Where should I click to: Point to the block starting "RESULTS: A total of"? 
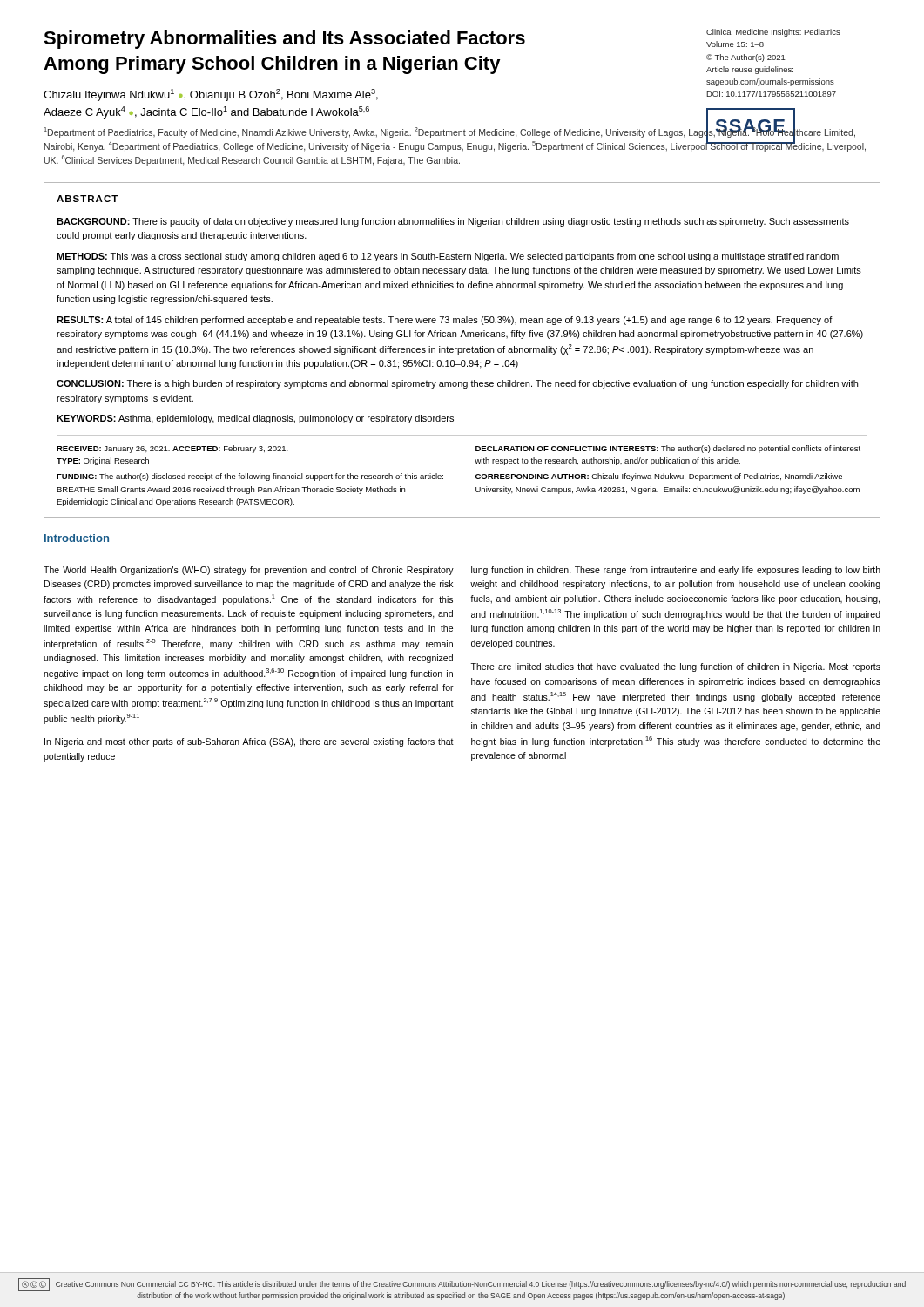pyautogui.click(x=460, y=341)
